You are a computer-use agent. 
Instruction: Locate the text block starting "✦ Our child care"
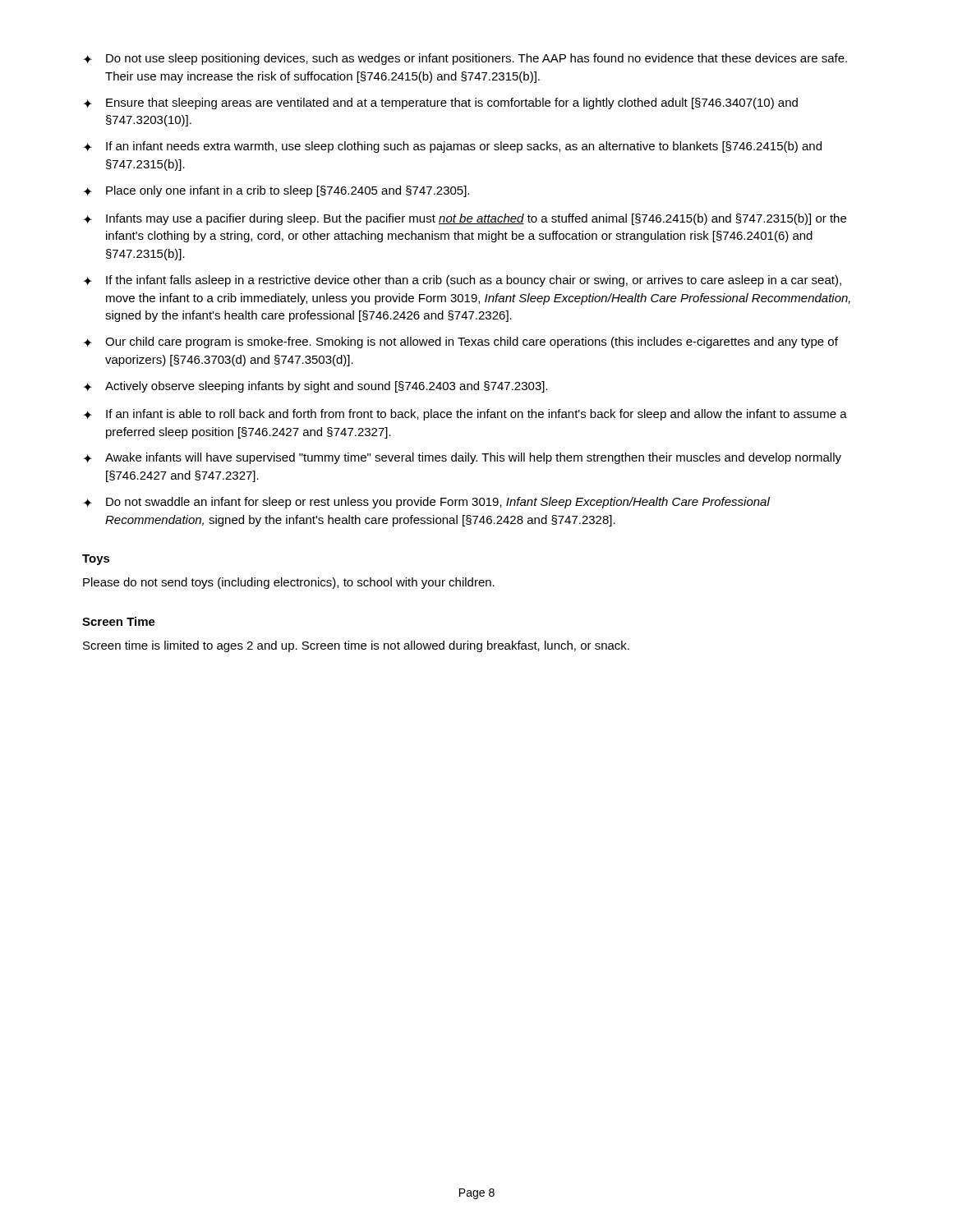point(476,351)
